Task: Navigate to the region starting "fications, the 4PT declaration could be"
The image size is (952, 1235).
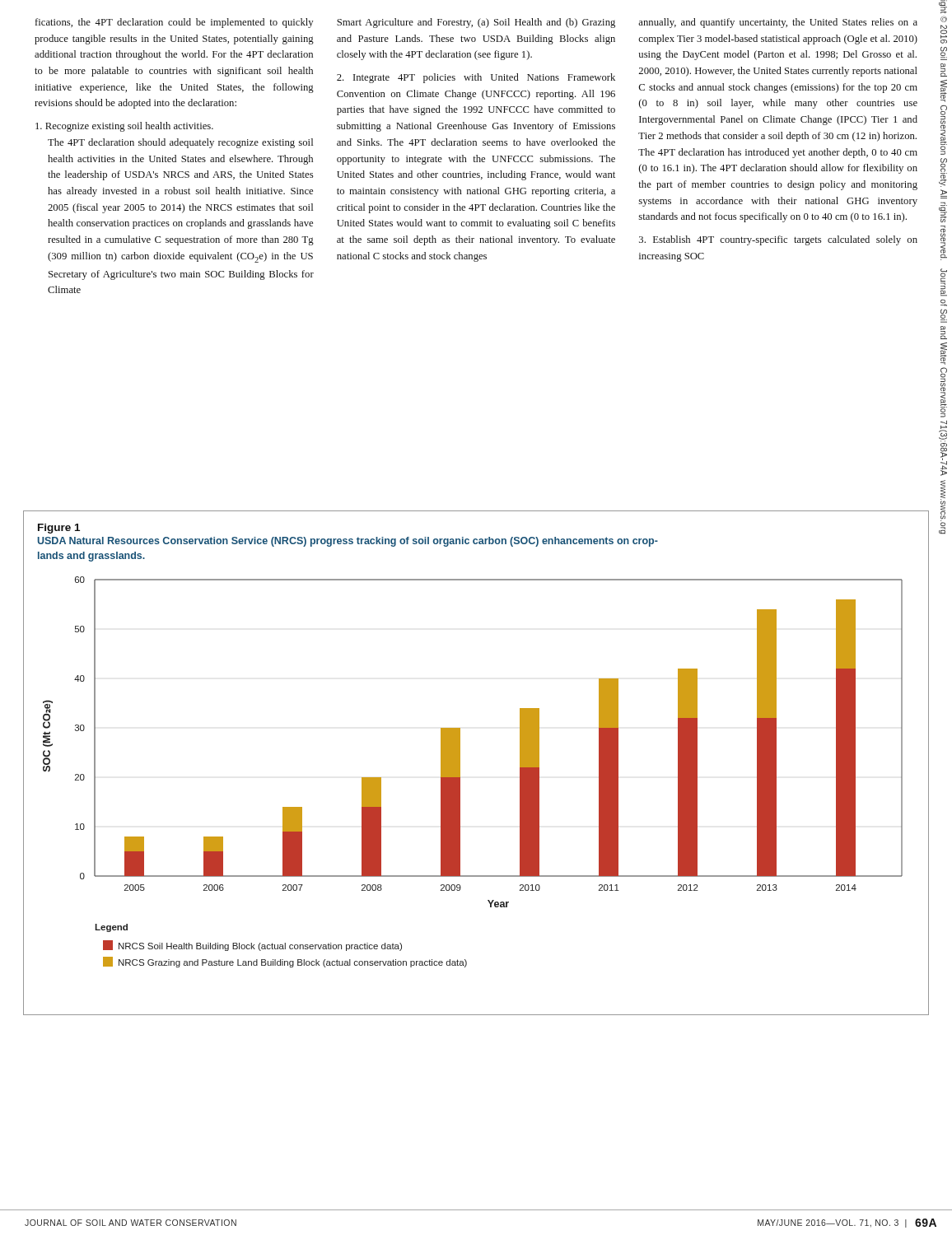Action: click(x=174, y=63)
